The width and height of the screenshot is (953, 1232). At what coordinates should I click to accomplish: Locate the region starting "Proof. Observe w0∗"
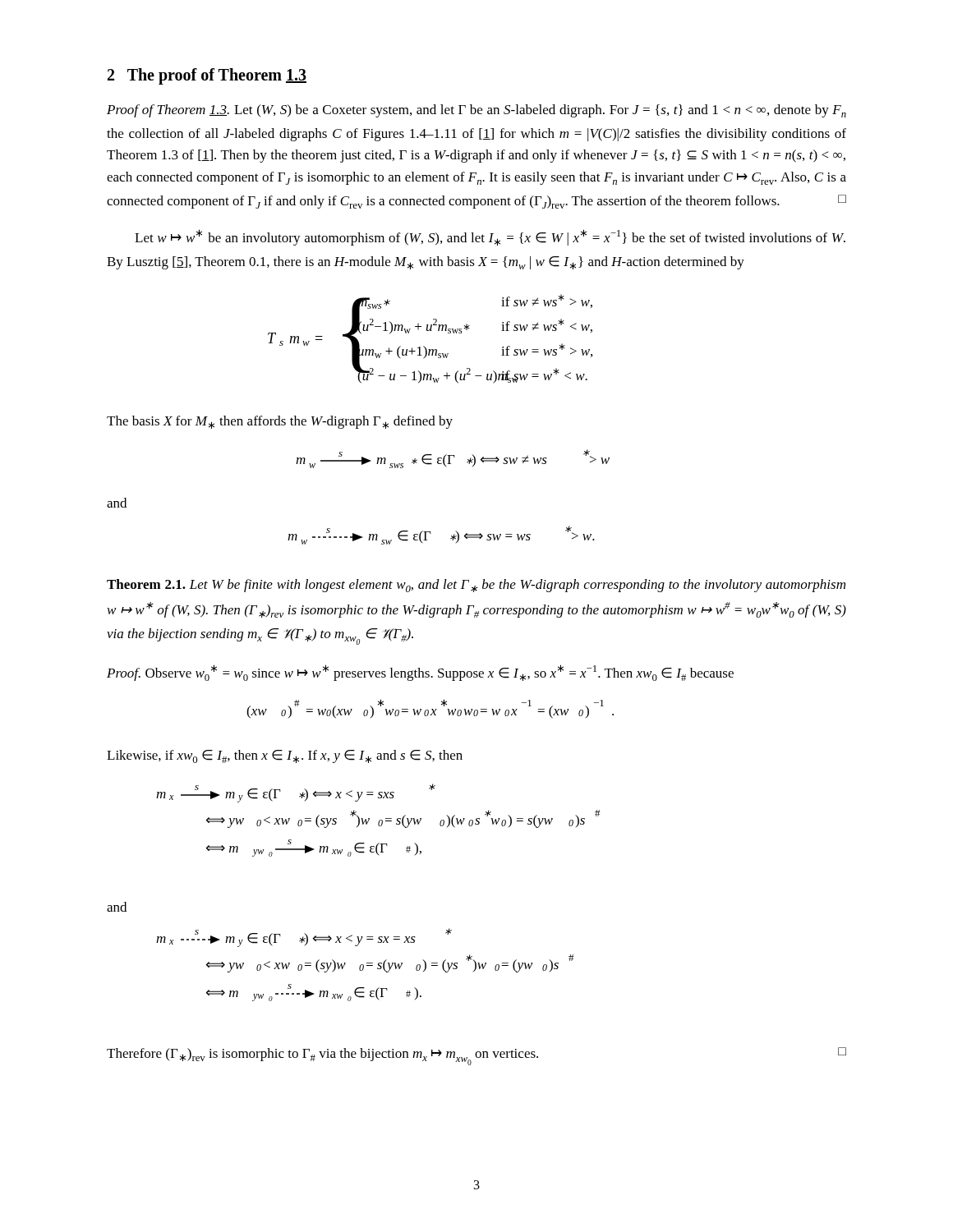tap(476, 674)
